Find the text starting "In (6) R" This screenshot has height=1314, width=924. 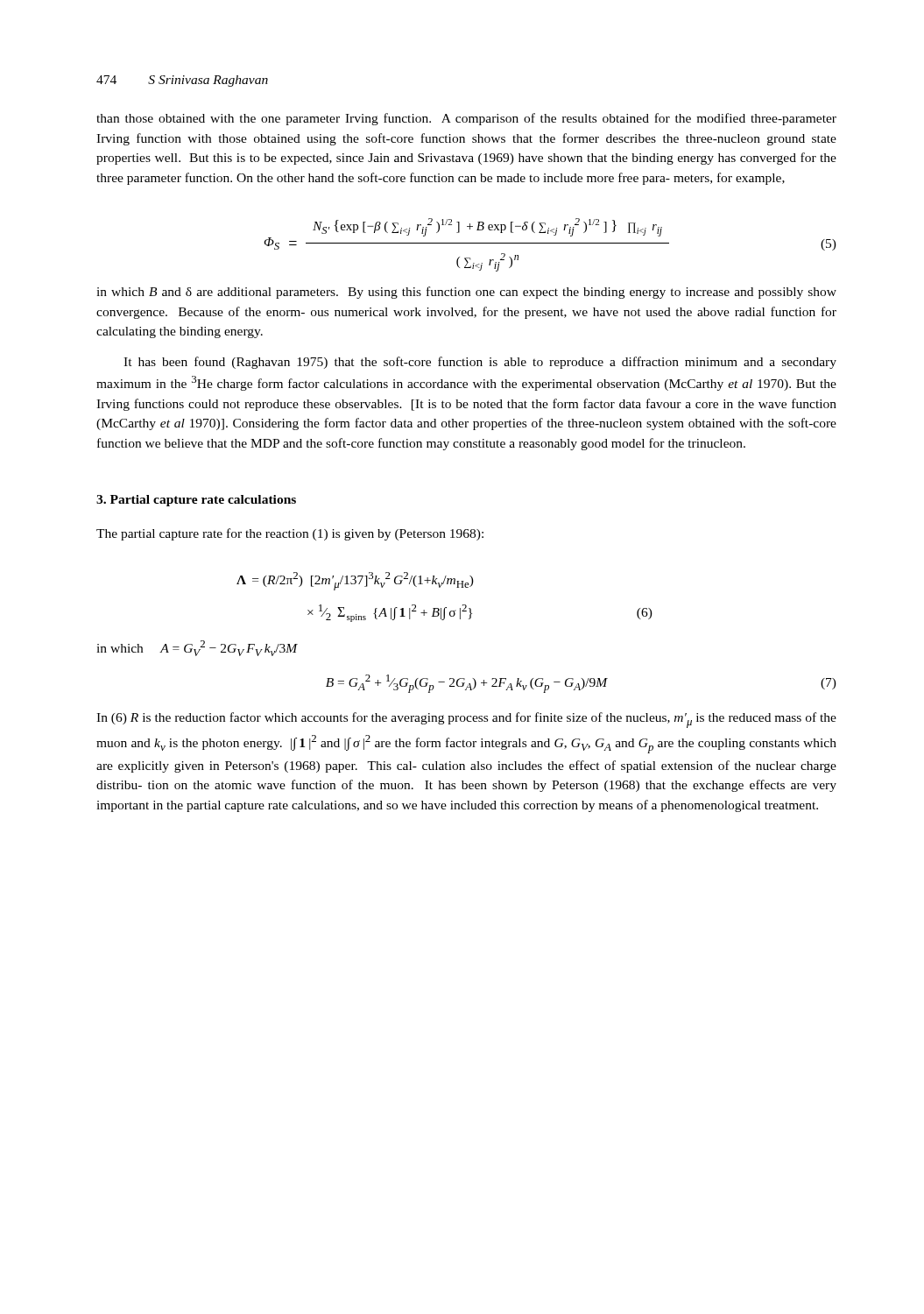(466, 761)
